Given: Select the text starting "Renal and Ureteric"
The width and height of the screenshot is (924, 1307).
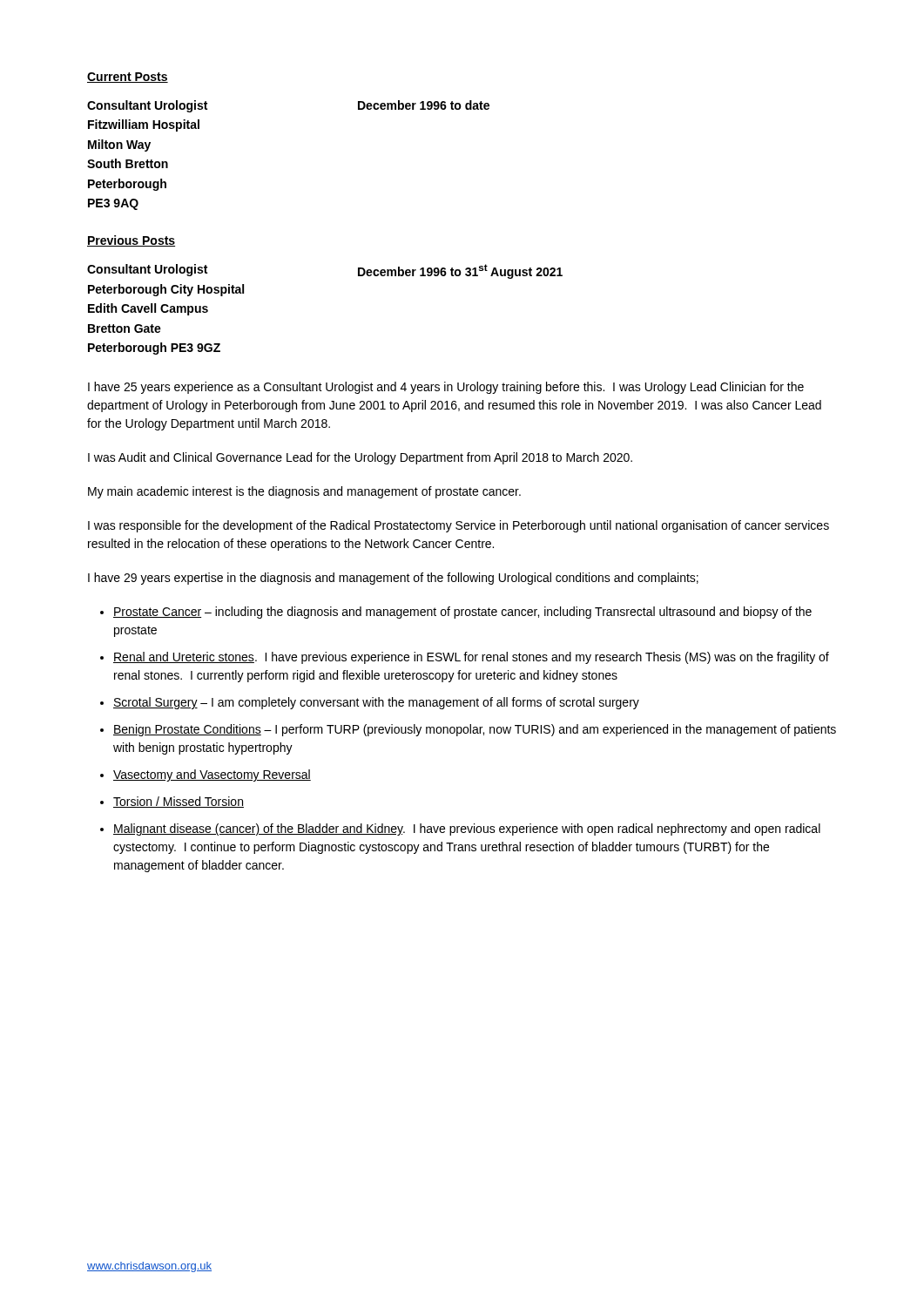Looking at the screenshot, I should (x=471, y=666).
